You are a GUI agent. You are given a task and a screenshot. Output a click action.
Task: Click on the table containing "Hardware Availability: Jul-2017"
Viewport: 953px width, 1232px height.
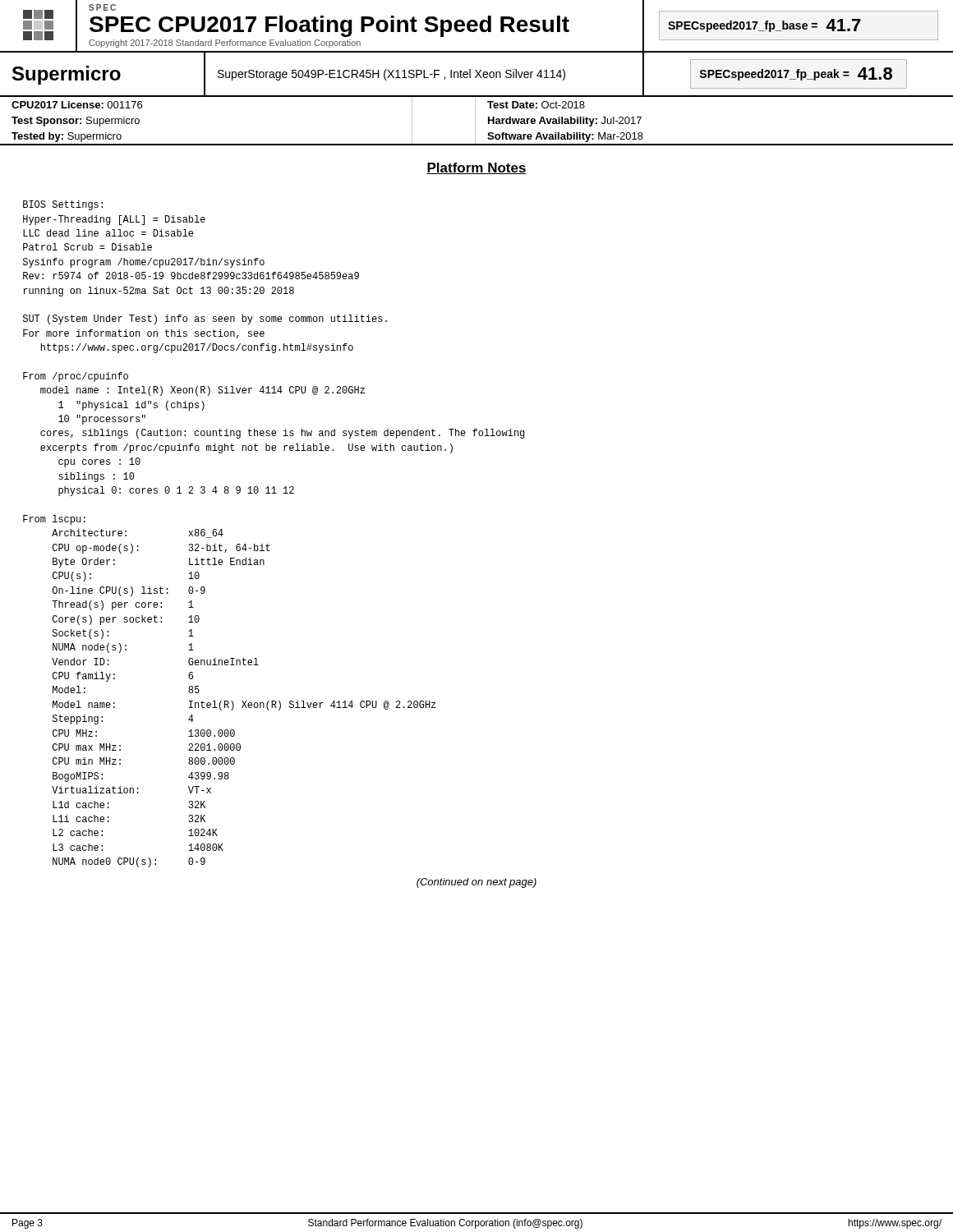click(x=476, y=121)
